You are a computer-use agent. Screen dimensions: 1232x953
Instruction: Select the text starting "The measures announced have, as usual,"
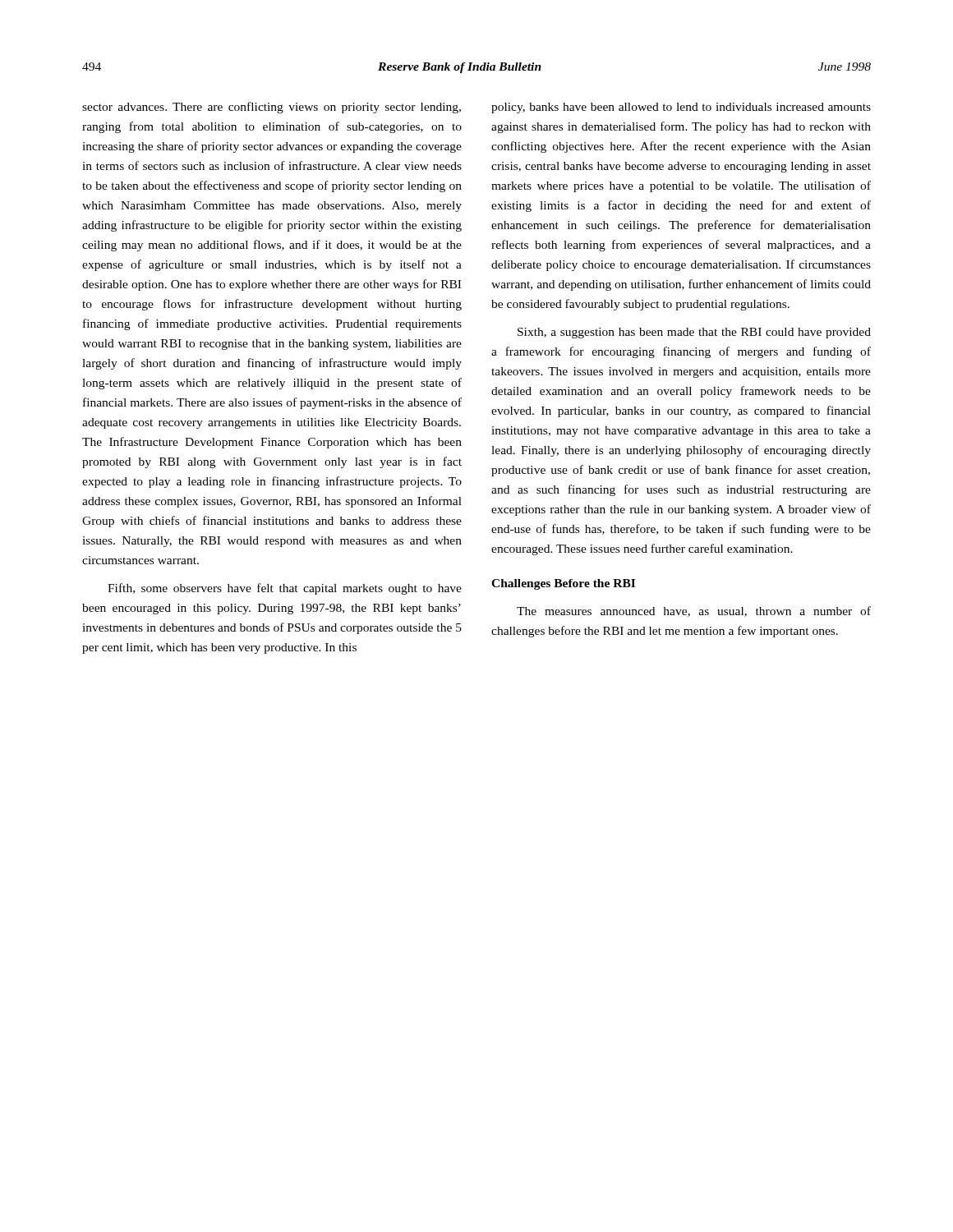click(x=681, y=621)
